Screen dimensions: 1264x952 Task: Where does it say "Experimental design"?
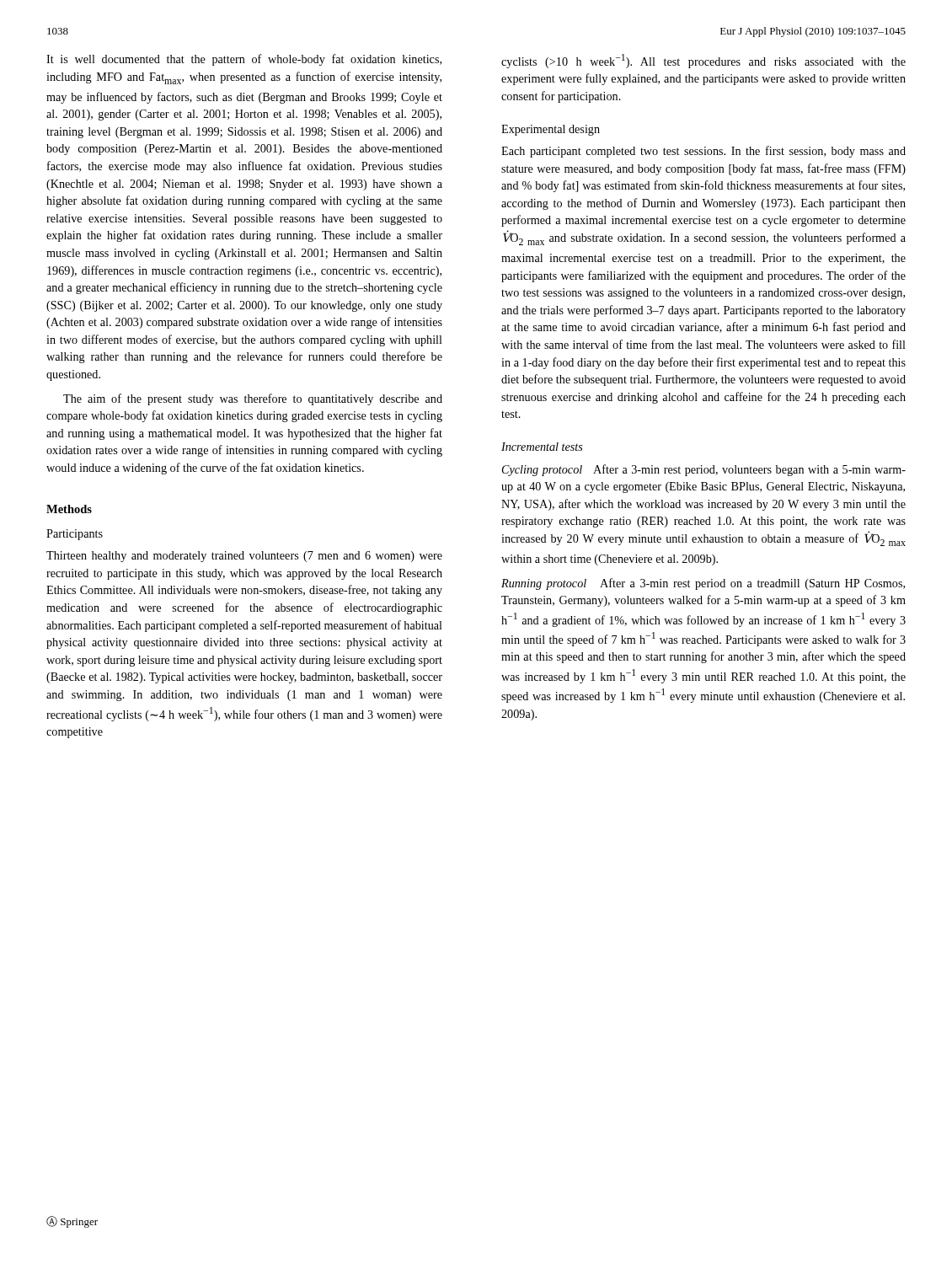point(551,128)
